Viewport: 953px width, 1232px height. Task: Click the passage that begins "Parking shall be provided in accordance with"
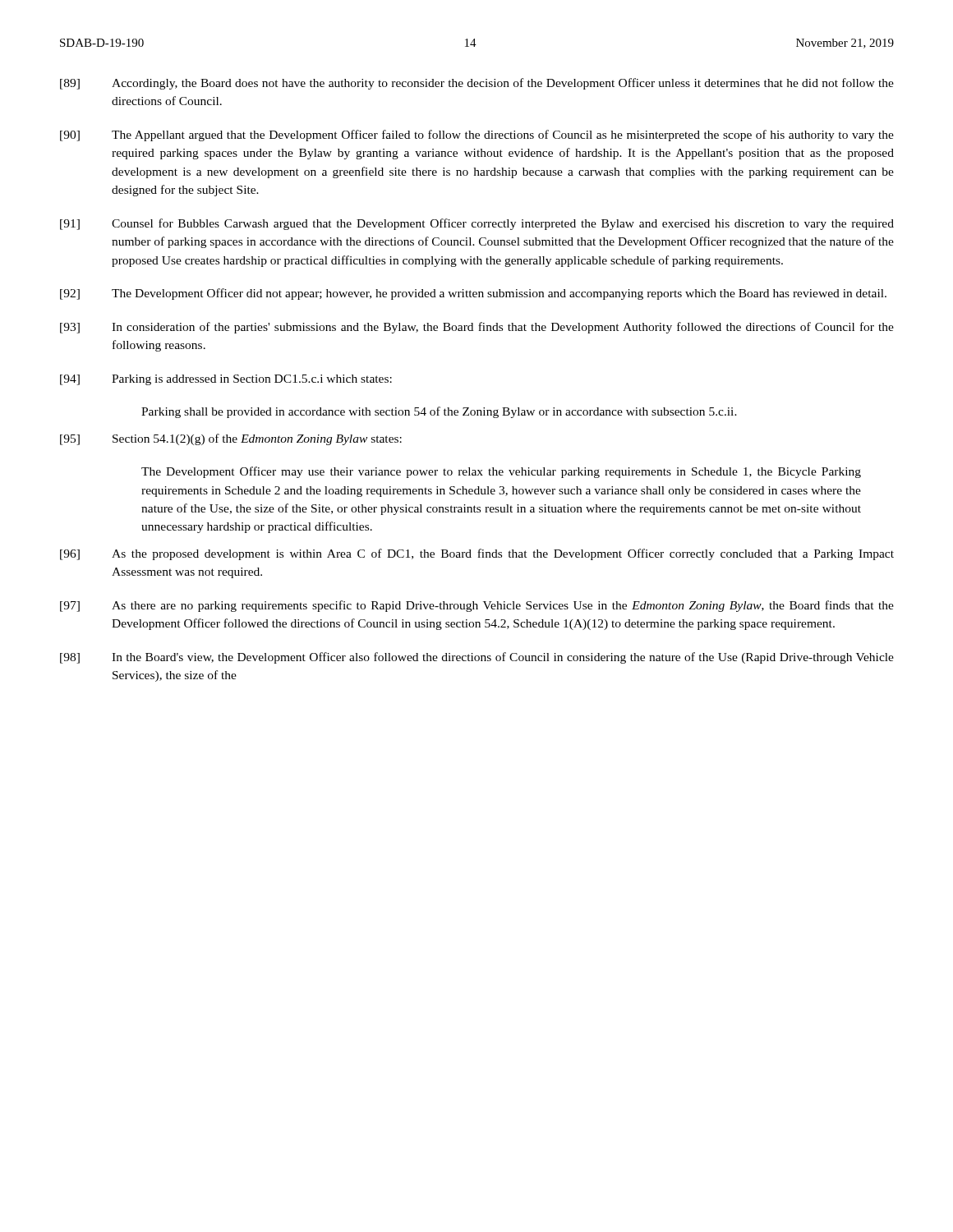tap(501, 412)
